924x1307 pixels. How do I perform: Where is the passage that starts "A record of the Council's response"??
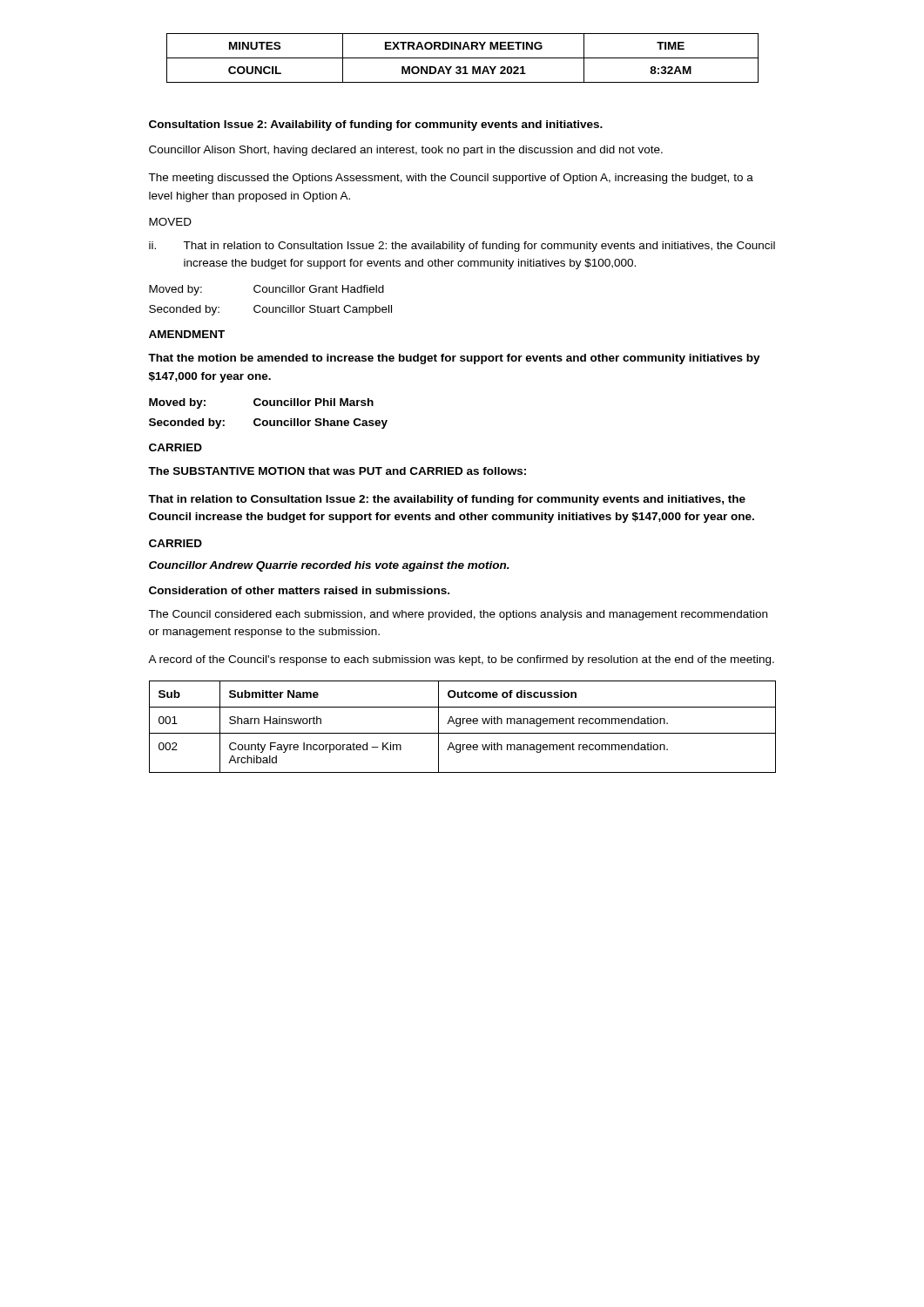(x=462, y=659)
